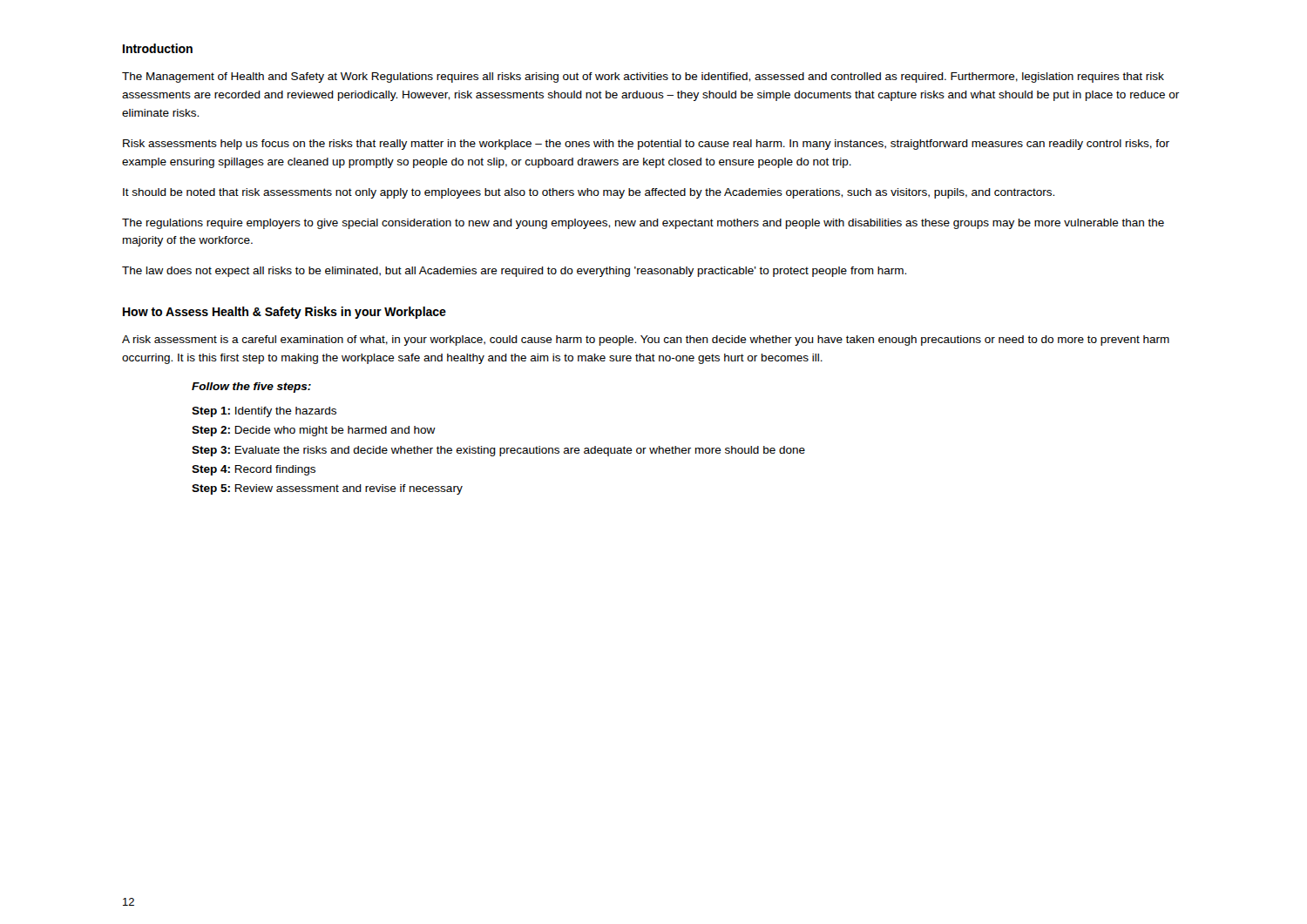Locate the region starting "Step 2: Decide who might be harmed and"
This screenshot has width=1307, height=924.
tap(313, 430)
